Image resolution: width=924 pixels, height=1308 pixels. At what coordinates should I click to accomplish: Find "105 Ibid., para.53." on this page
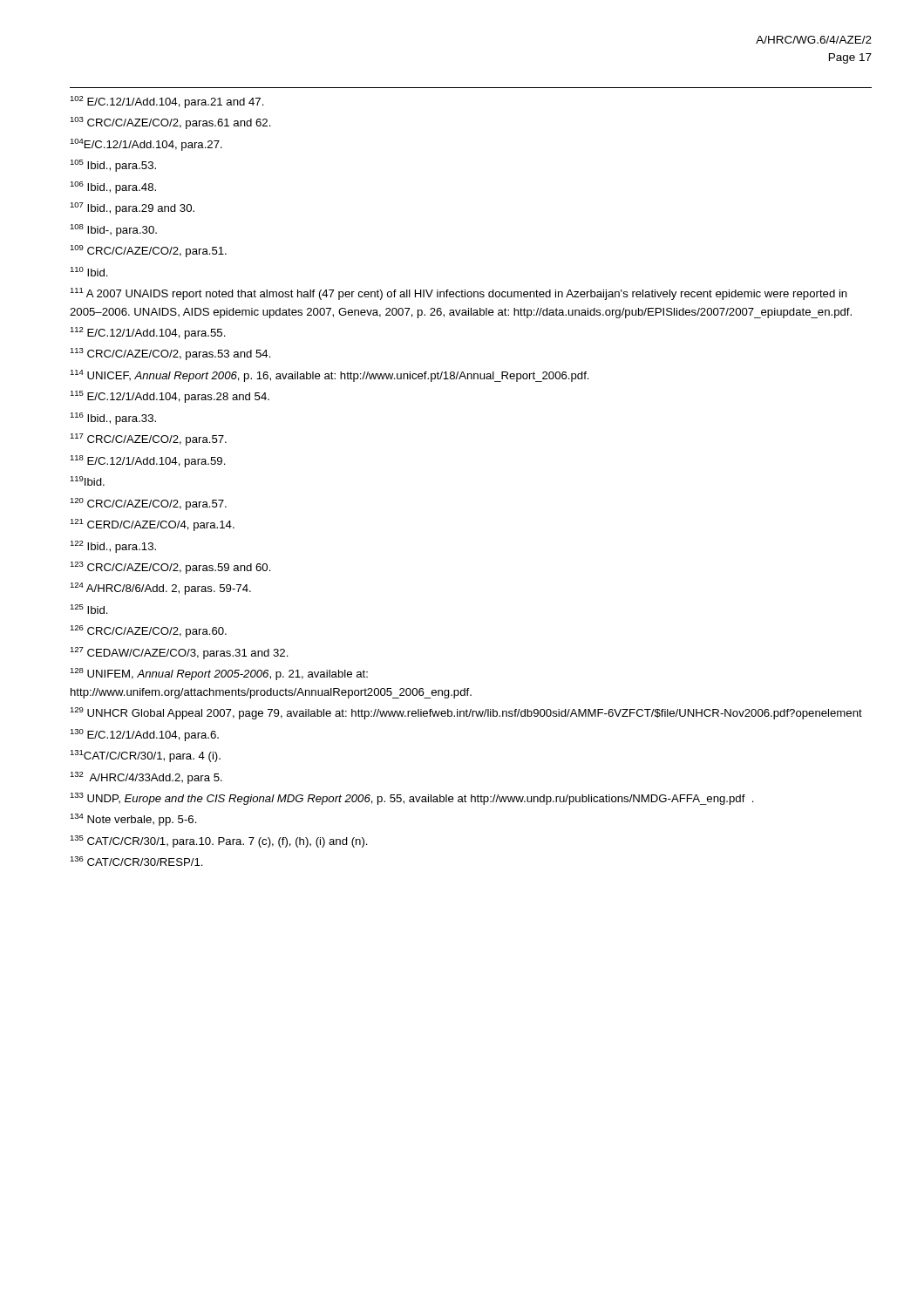[113, 165]
